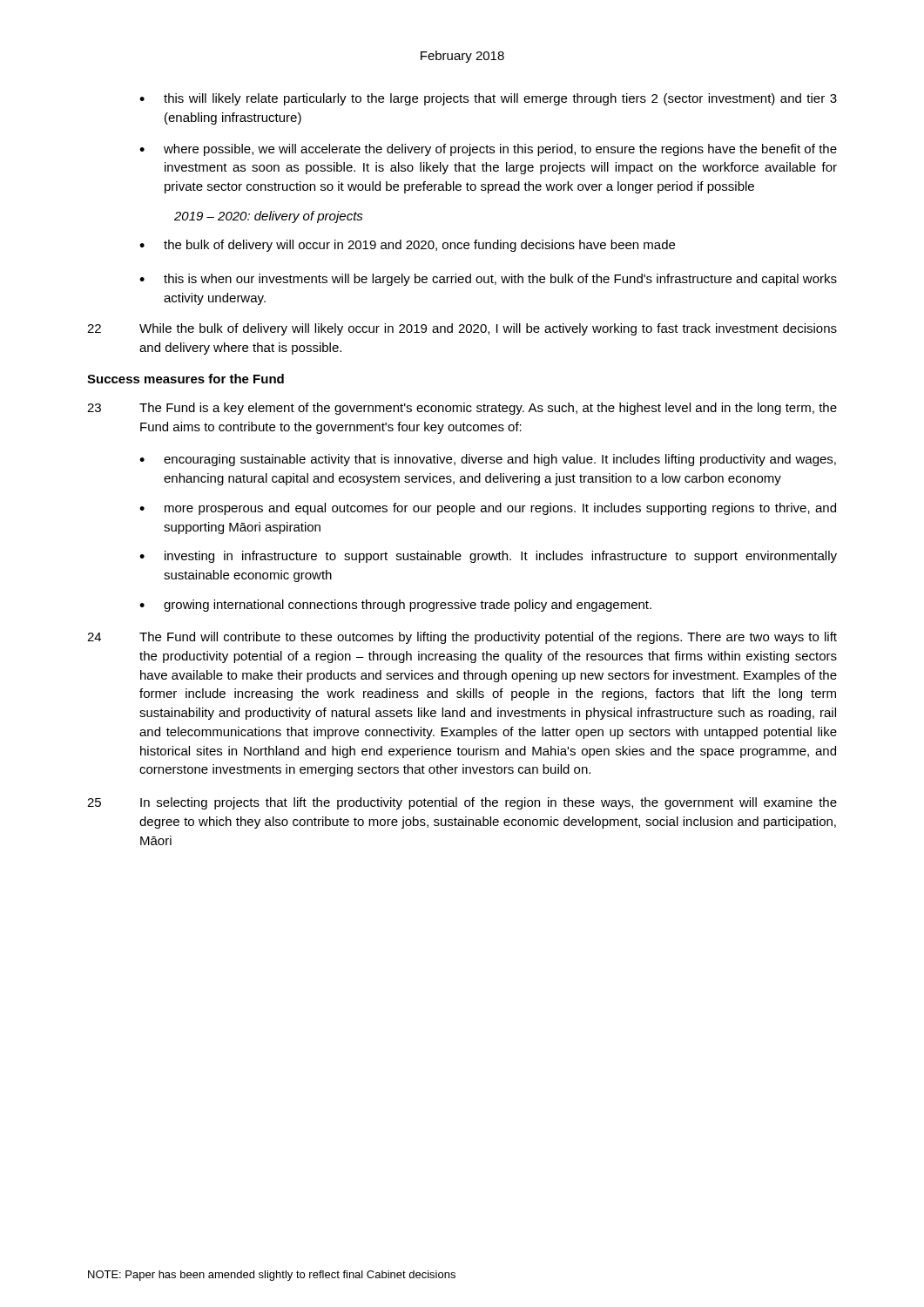Find the text block starting "• this is when our investments"
Viewport: 924px width, 1307px height.
pyautogui.click(x=488, y=288)
